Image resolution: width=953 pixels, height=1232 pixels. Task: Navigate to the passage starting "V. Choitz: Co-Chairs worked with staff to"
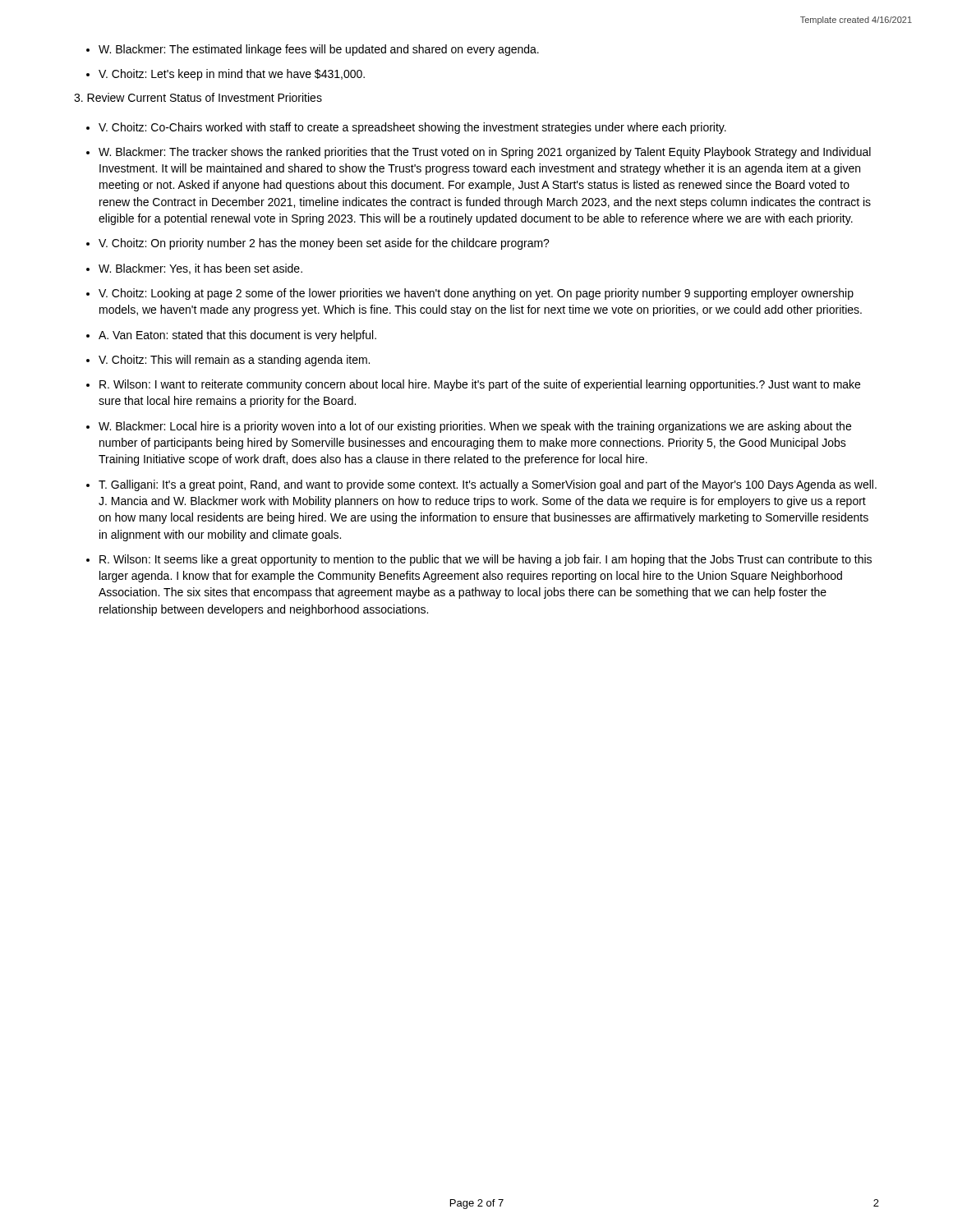click(x=413, y=127)
